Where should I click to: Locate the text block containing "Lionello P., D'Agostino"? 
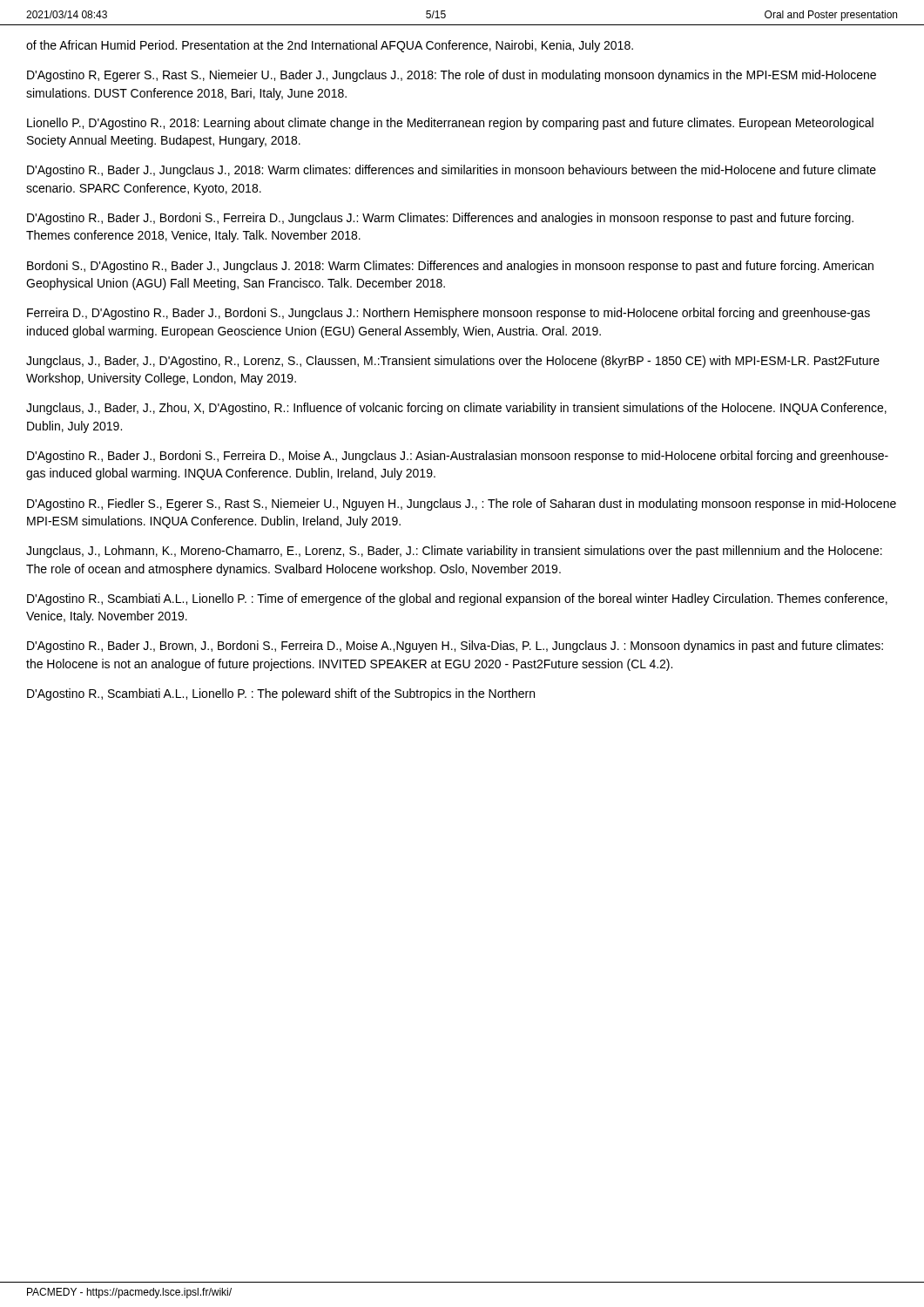450,132
